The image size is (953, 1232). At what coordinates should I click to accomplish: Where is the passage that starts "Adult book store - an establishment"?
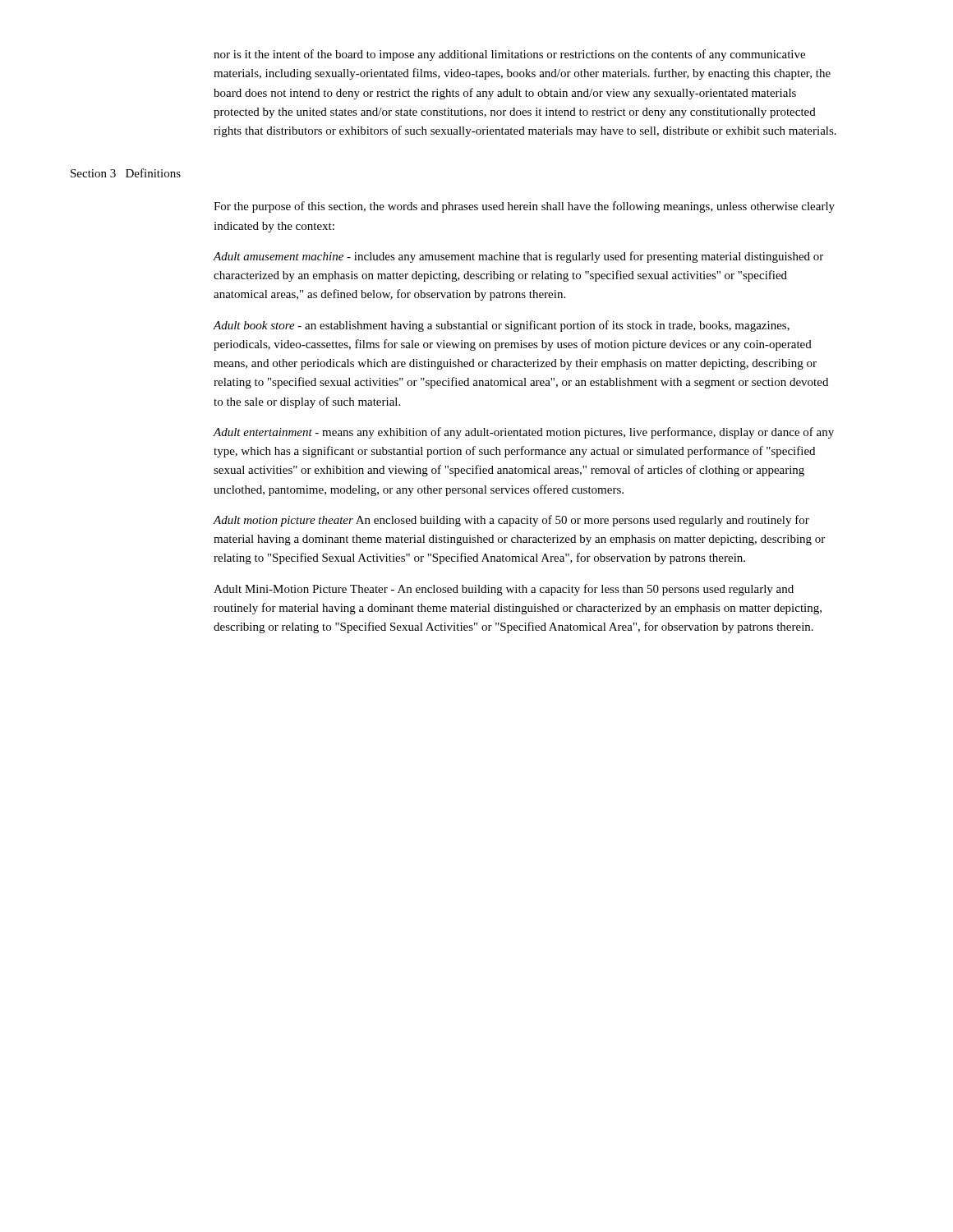tap(526, 364)
